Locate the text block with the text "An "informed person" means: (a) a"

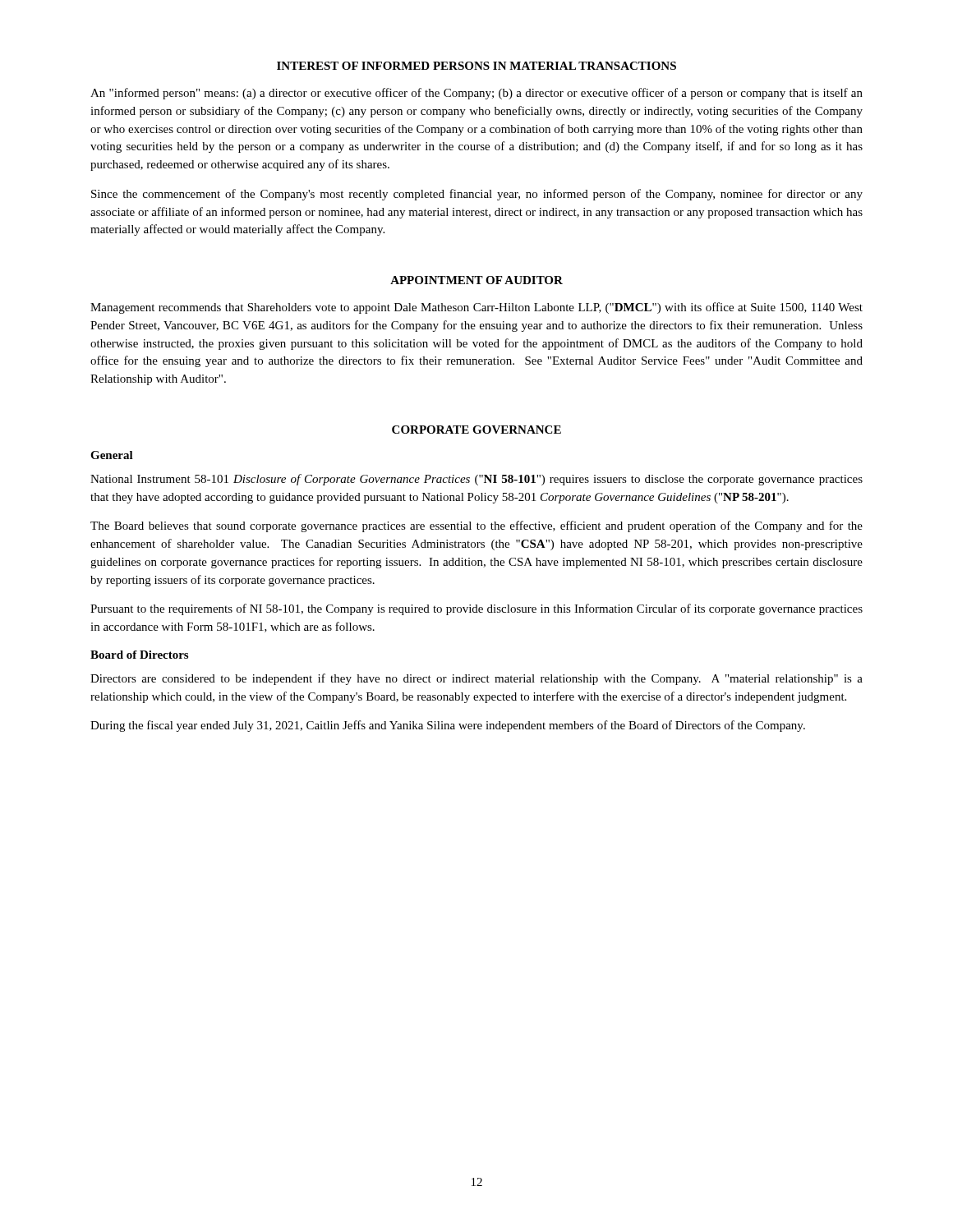point(476,129)
